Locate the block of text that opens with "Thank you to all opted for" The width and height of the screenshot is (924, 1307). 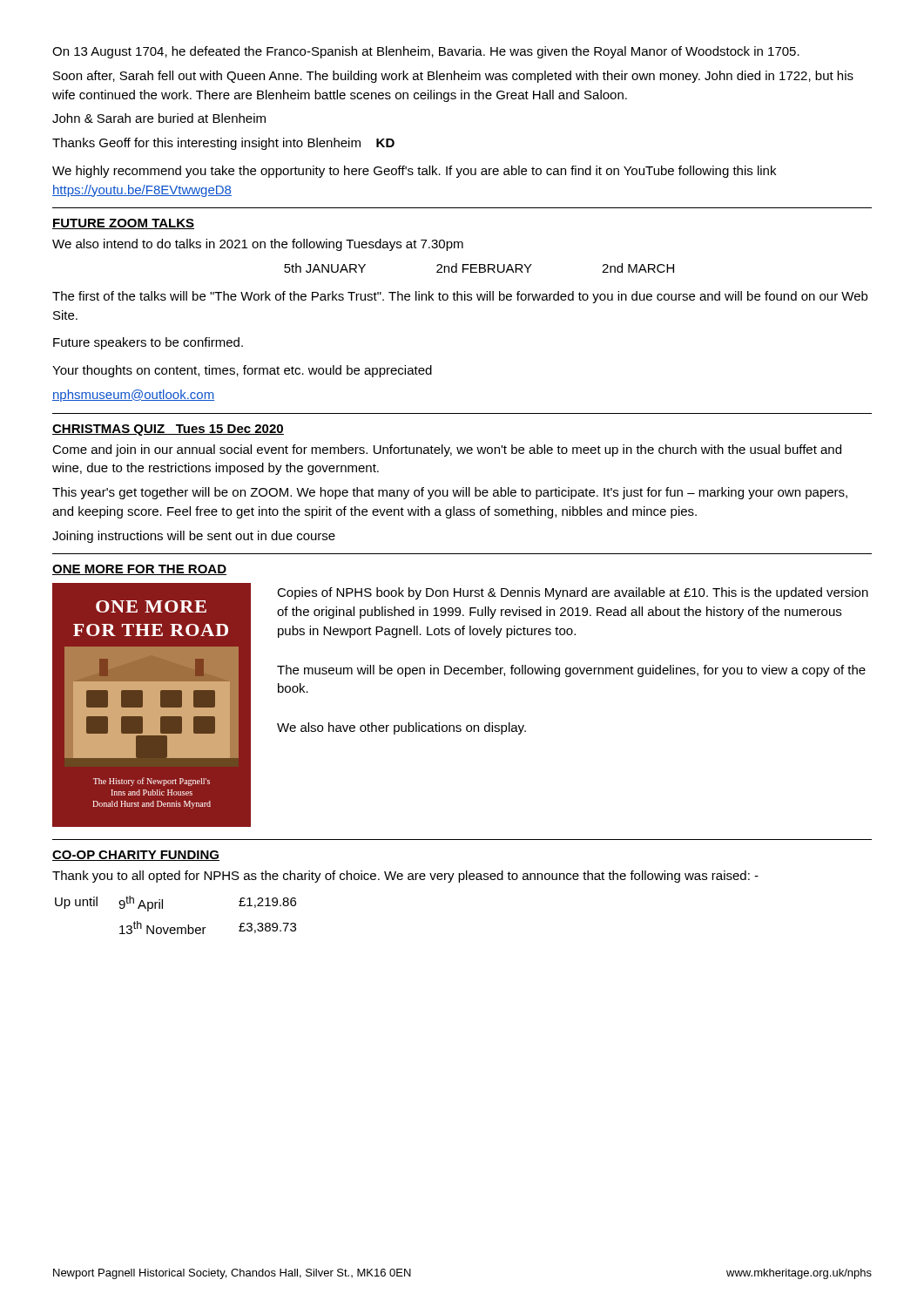(x=462, y=876)
